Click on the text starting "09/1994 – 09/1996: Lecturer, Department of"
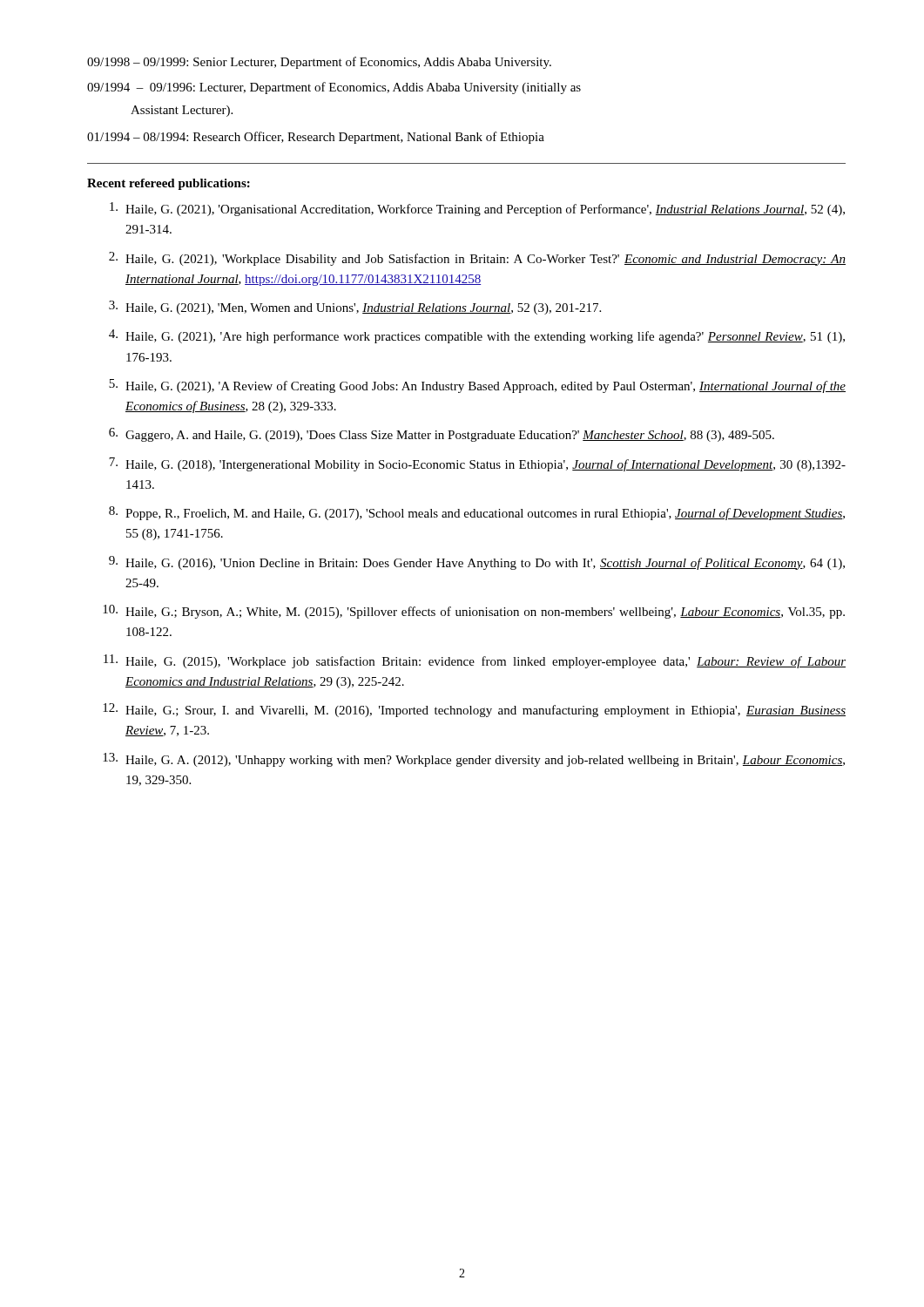 click(334, 88)
